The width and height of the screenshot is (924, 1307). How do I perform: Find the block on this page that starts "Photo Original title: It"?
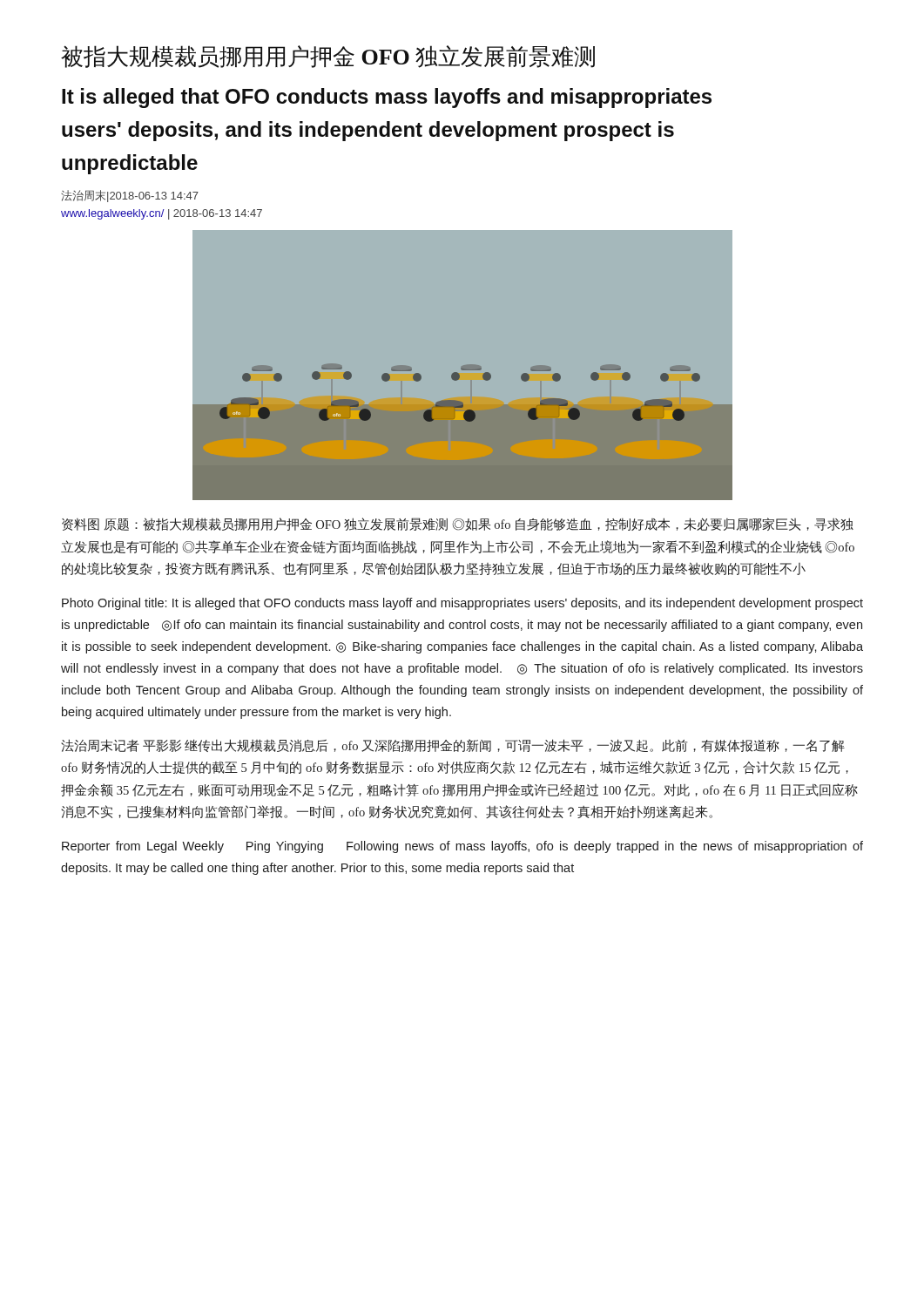coord(462,658)
